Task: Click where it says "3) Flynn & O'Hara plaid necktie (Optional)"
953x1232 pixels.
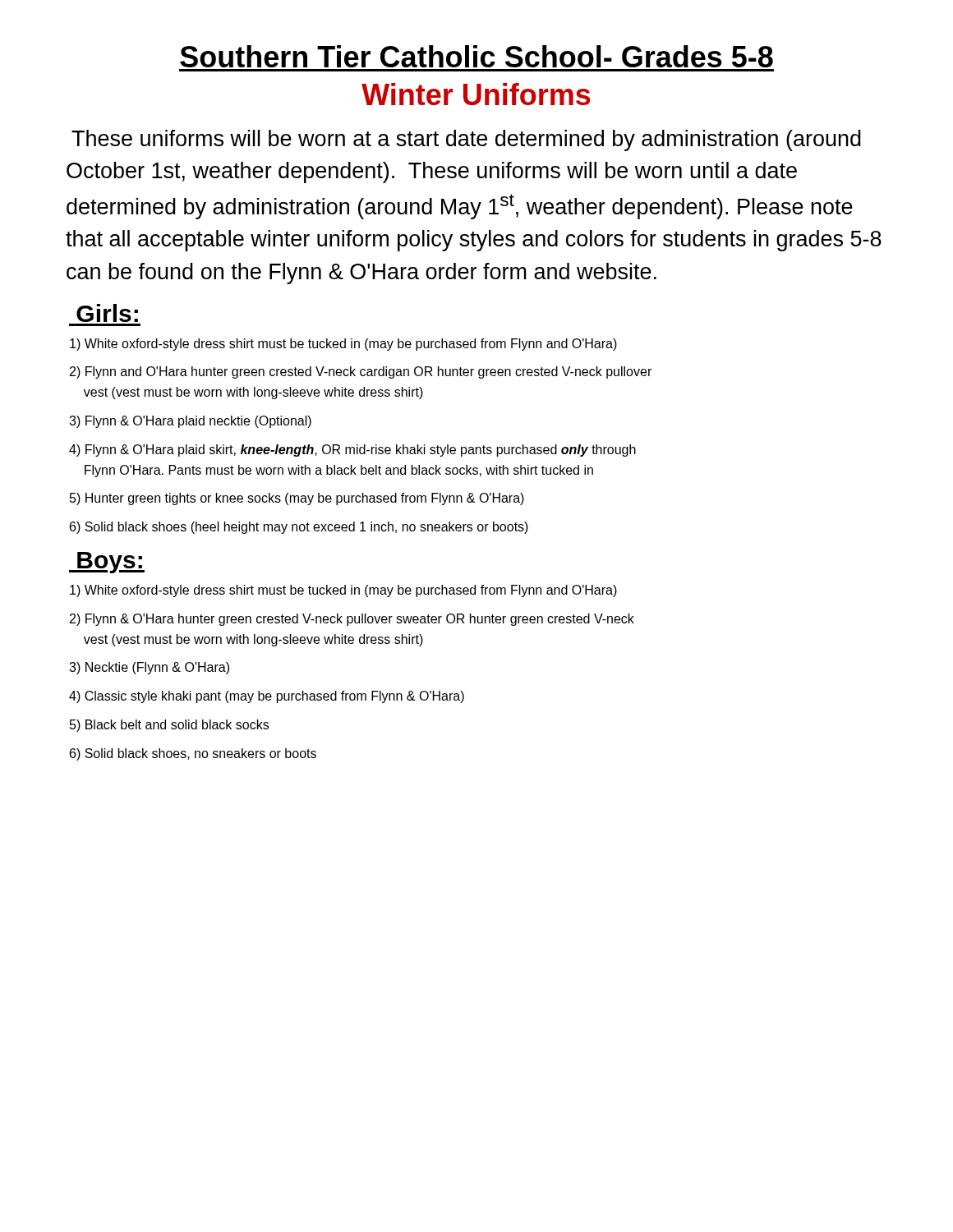Action: 190,421
